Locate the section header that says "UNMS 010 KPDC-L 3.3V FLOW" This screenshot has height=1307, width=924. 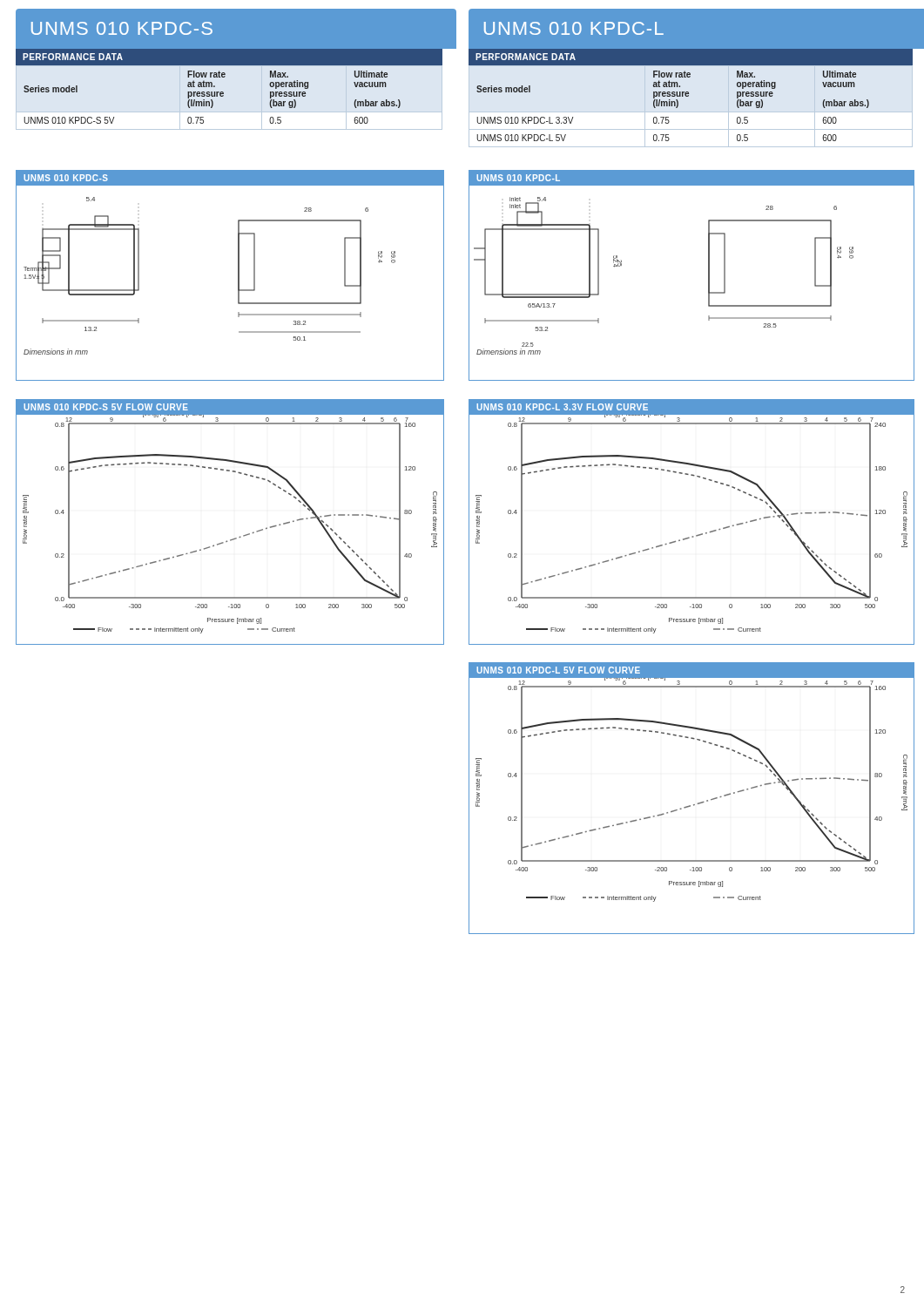(x=563, y=407)
